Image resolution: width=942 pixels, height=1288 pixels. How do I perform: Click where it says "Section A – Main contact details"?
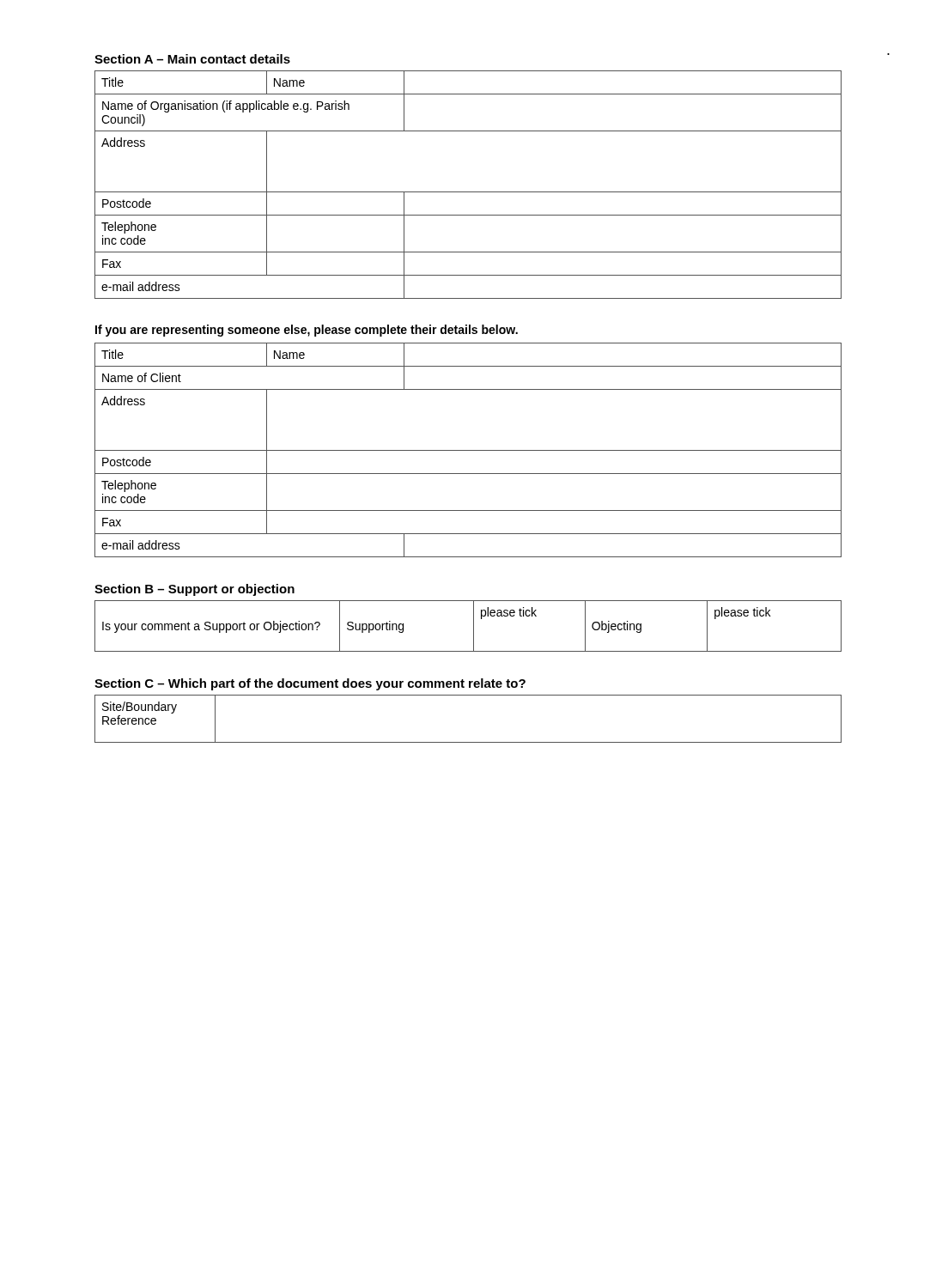pos(192,59)
